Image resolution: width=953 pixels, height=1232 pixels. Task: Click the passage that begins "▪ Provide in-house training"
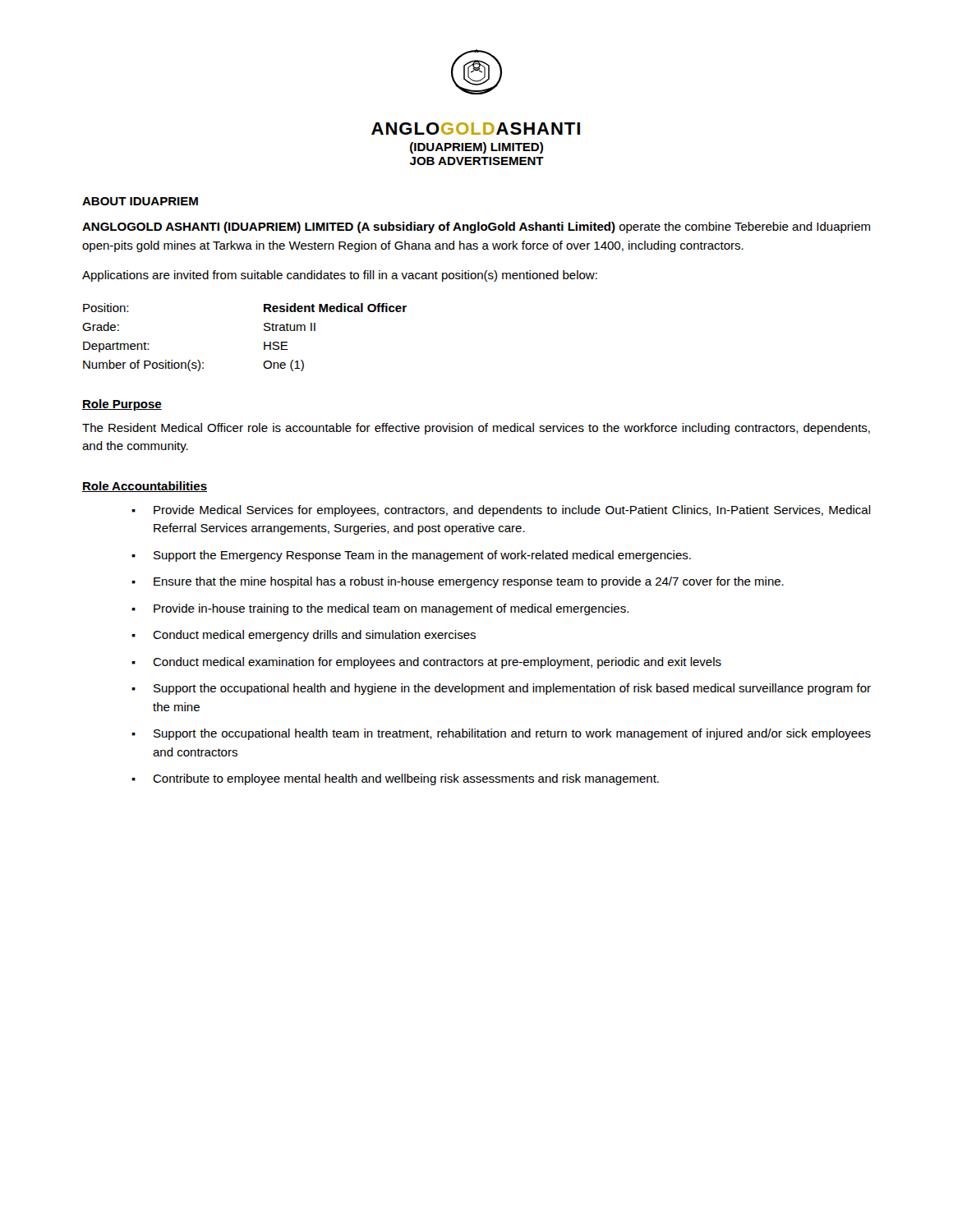[x=501, y=608]
